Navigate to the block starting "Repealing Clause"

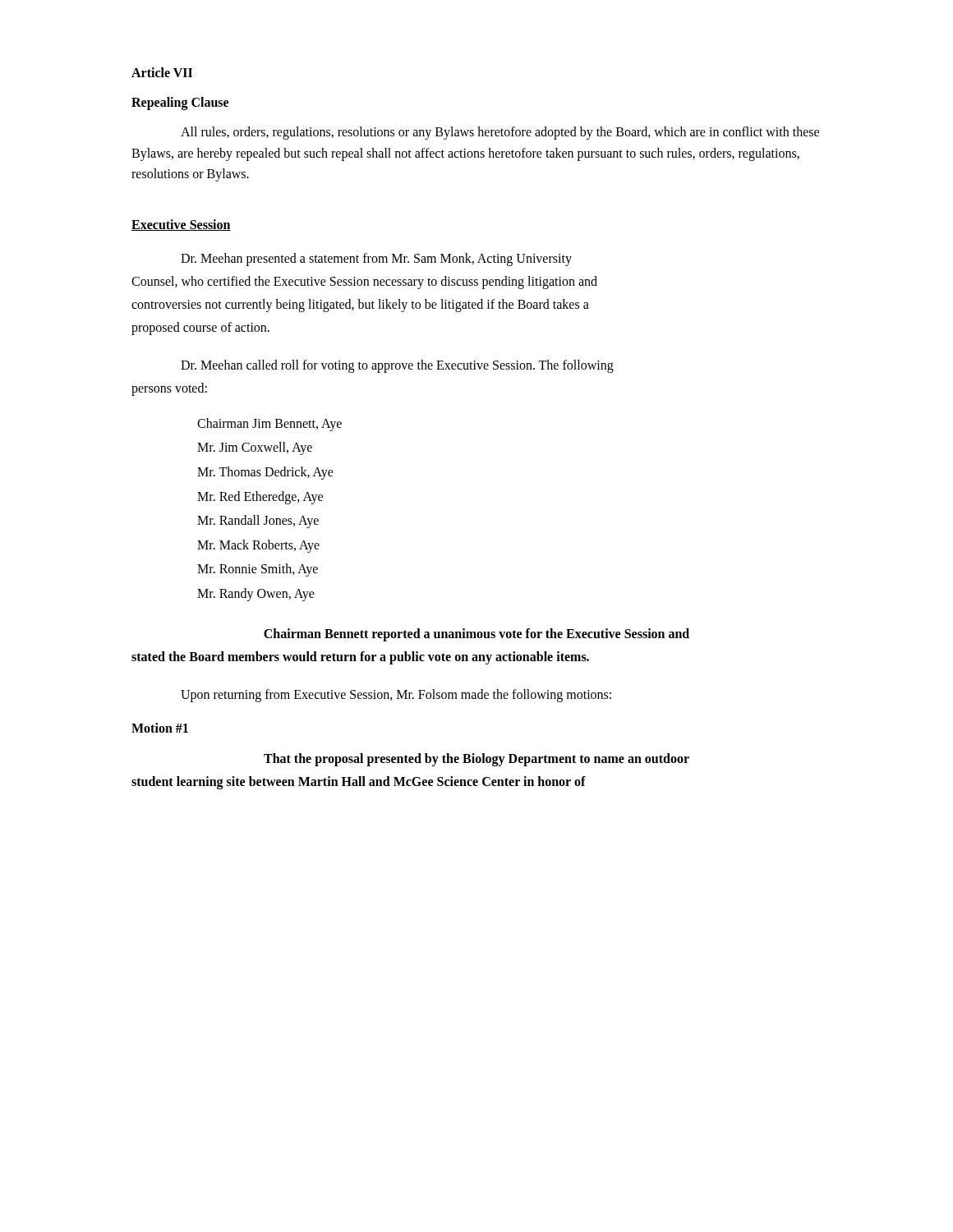click(x=180, y=102)
